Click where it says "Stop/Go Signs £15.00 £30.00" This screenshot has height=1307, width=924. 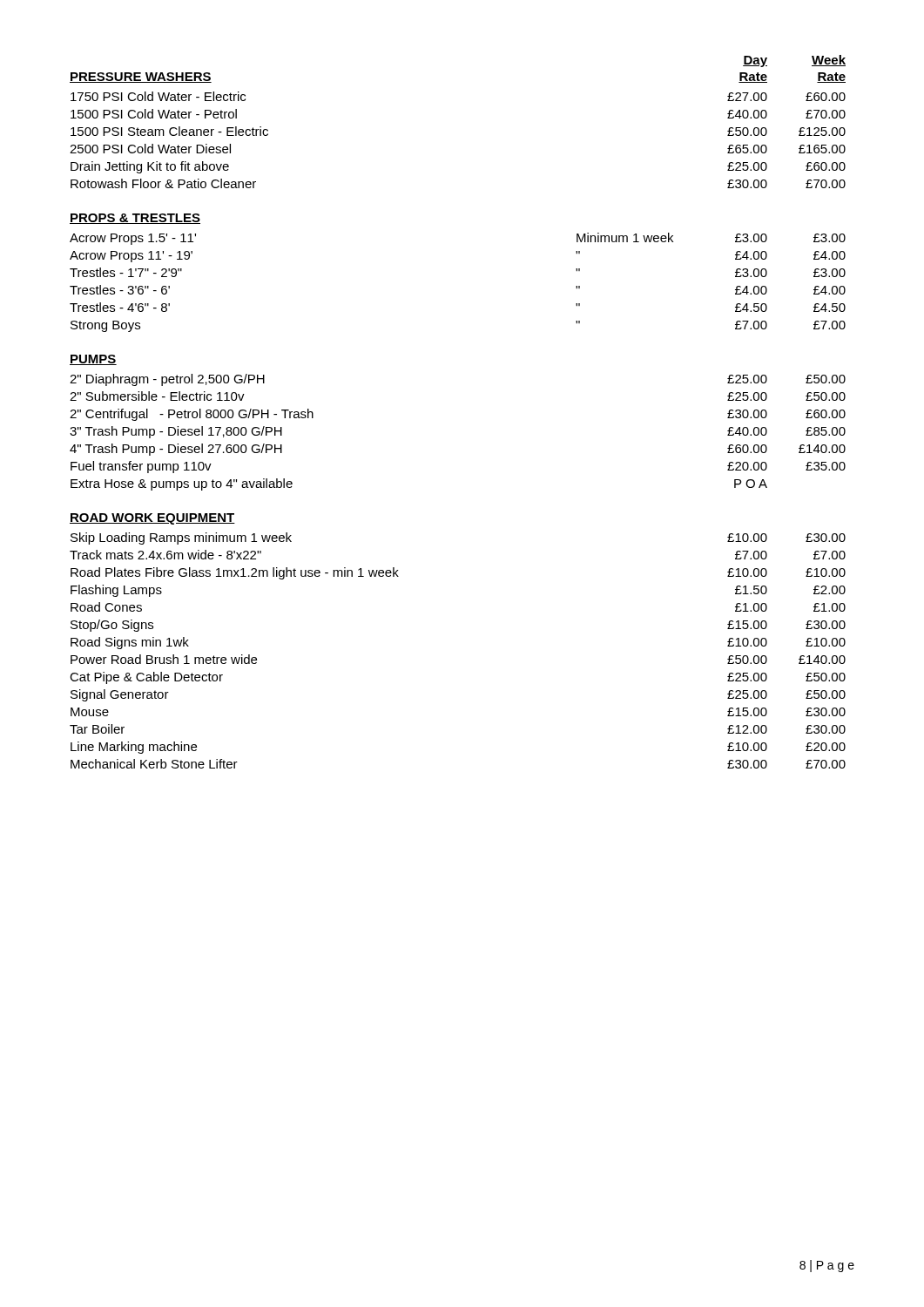pyautogui.click(x=112, y=625)
